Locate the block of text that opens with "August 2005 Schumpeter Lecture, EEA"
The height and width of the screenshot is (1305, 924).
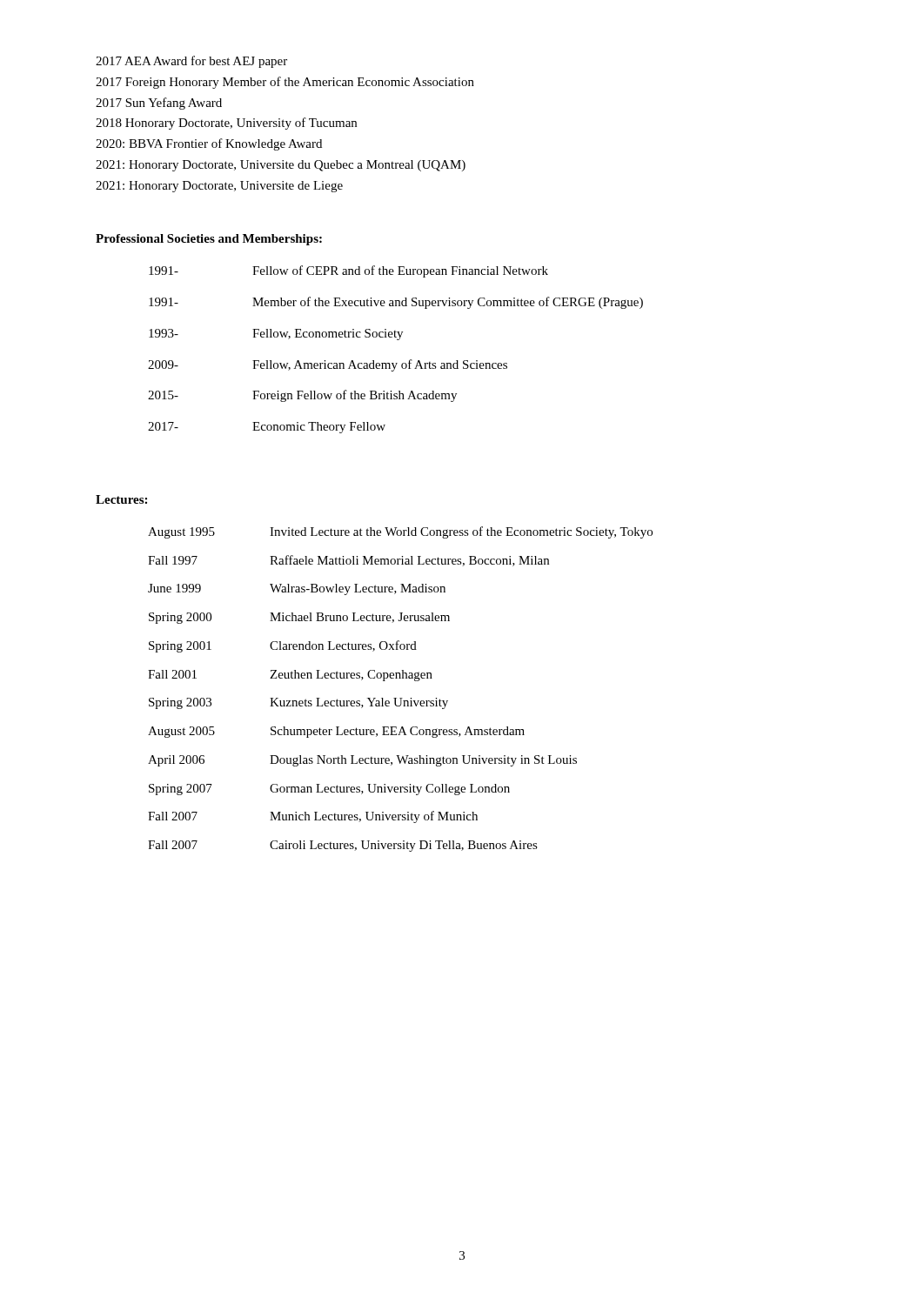pyautogui.click(x=466, y=736)
